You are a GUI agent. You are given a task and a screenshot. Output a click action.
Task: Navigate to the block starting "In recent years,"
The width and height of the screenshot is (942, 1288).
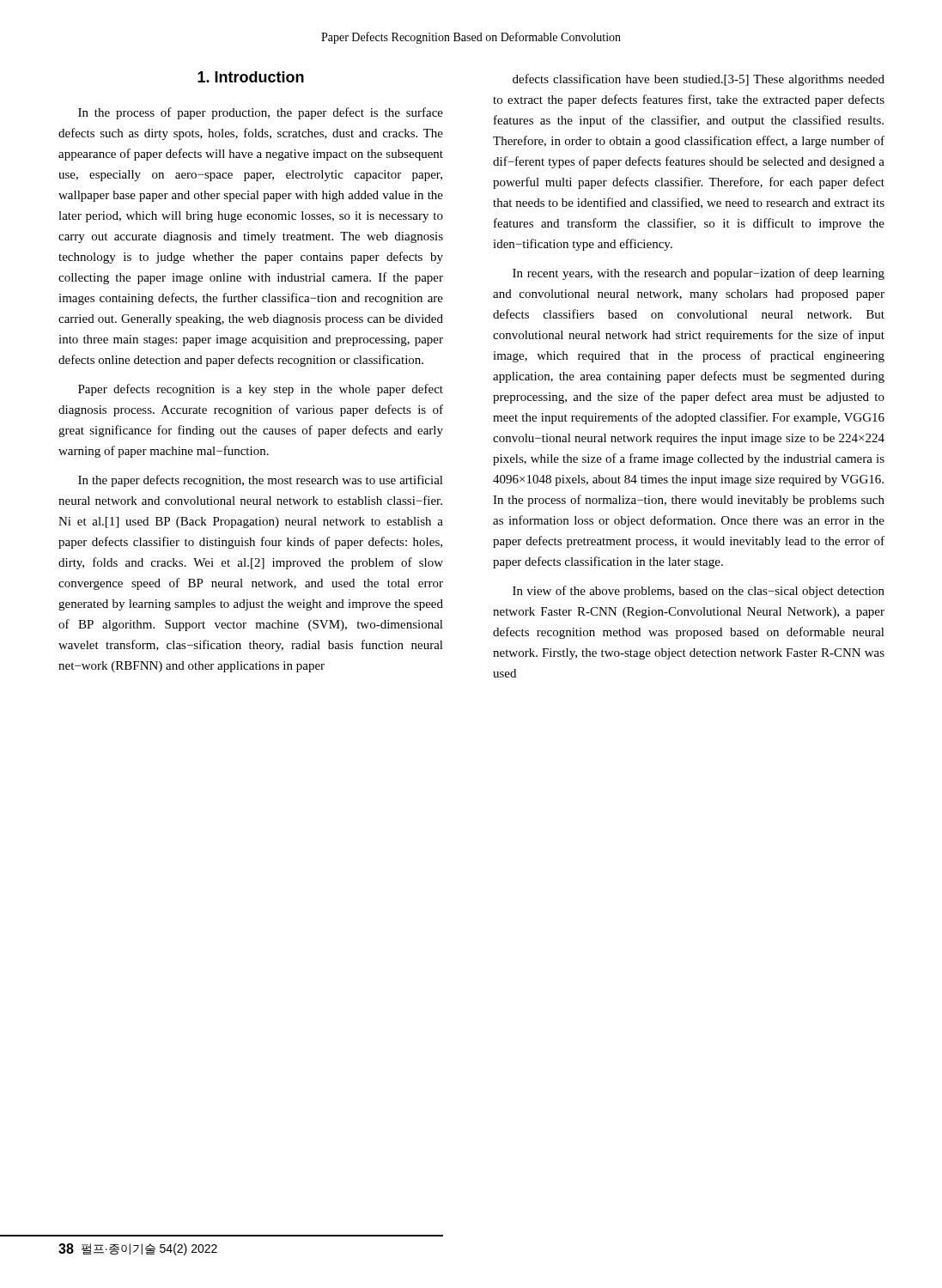point(689,417)
